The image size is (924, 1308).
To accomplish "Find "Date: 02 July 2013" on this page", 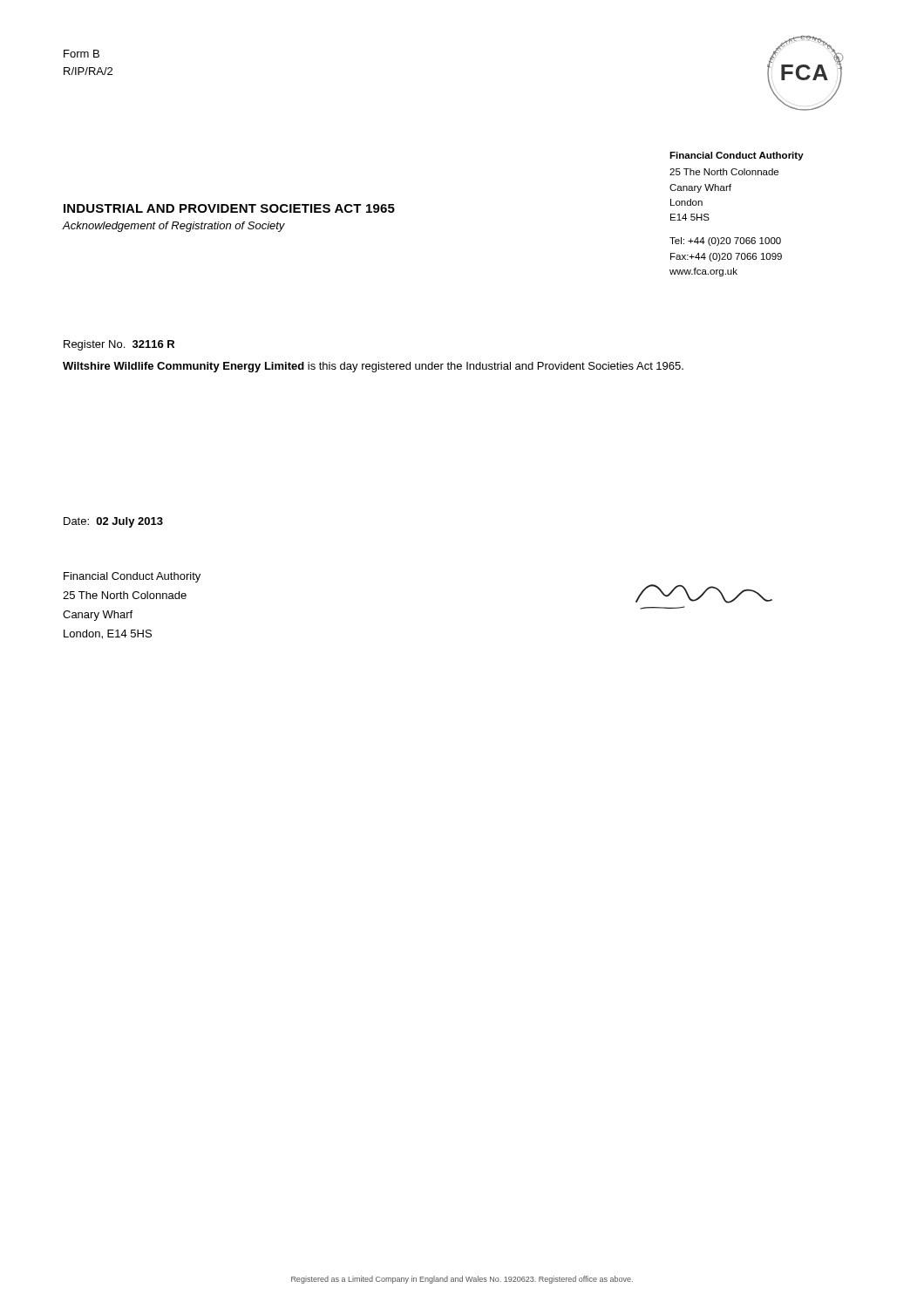I will pos(113,521).
